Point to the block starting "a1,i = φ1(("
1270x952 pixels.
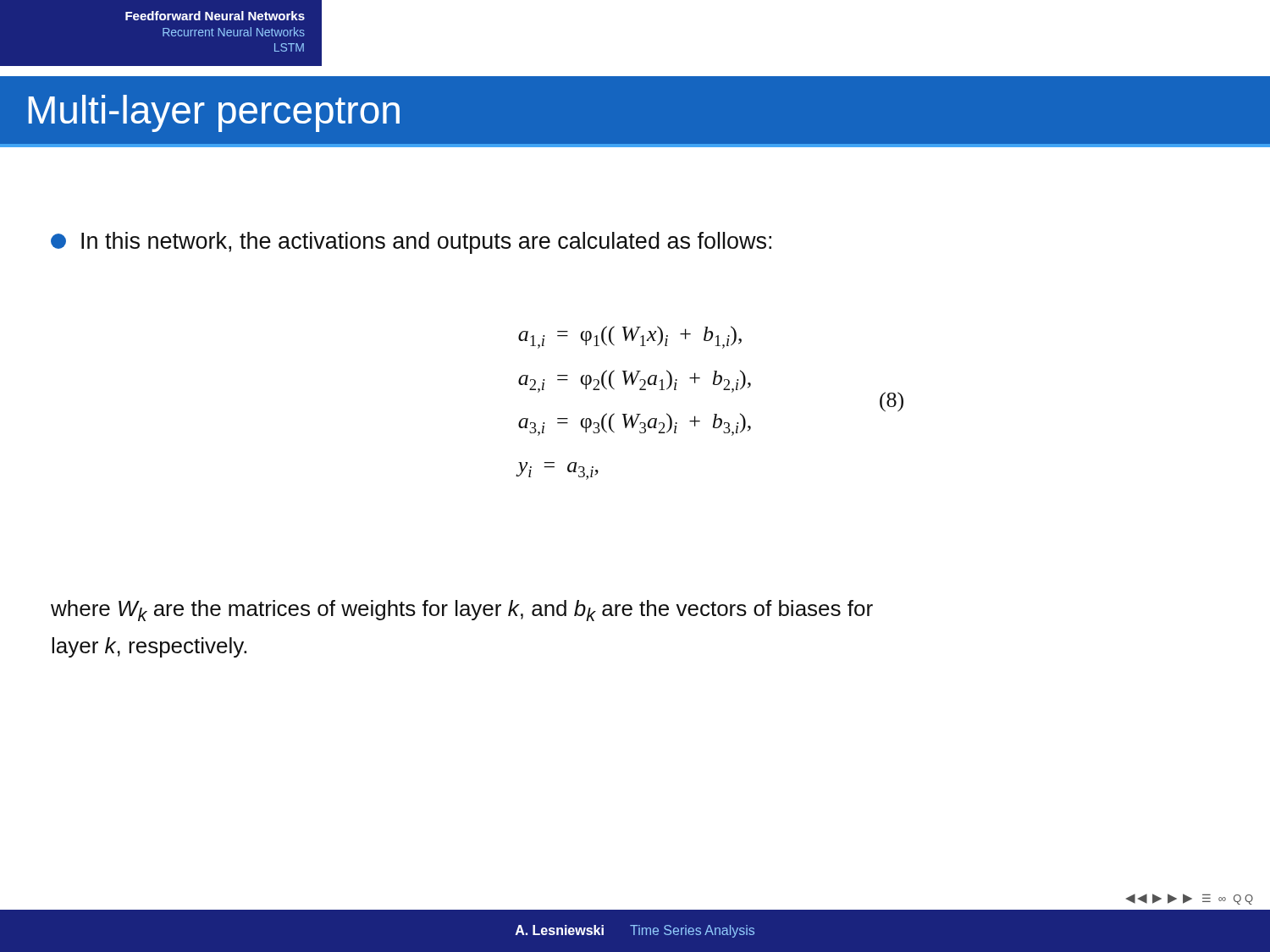(x=635, y=401)
